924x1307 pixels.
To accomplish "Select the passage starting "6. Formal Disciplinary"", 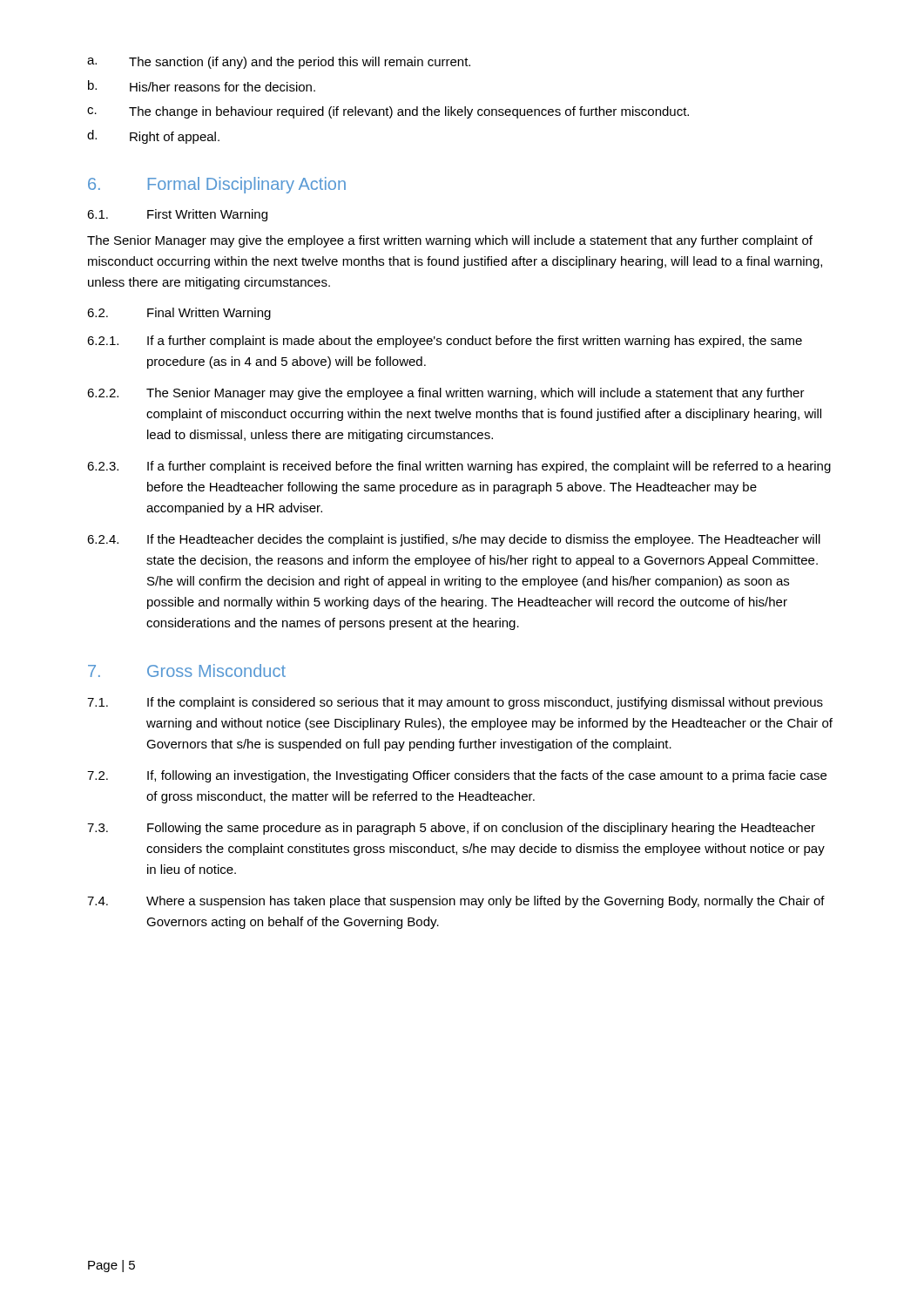I will pos(217,184).
